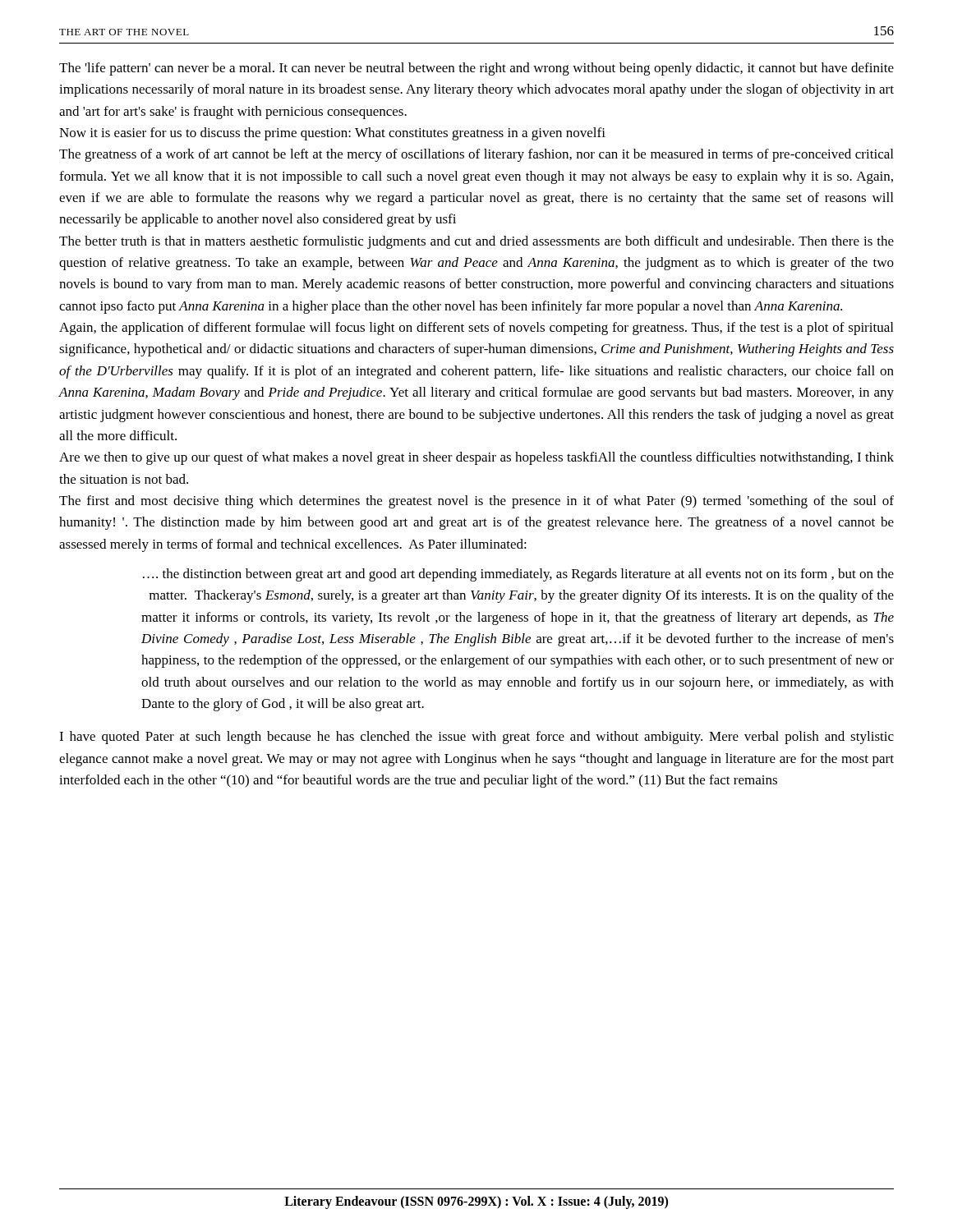This screenshot has height=1232, width=953.
Task: Find the text block containing "Are we then to give up"
Action: point(476,469)
